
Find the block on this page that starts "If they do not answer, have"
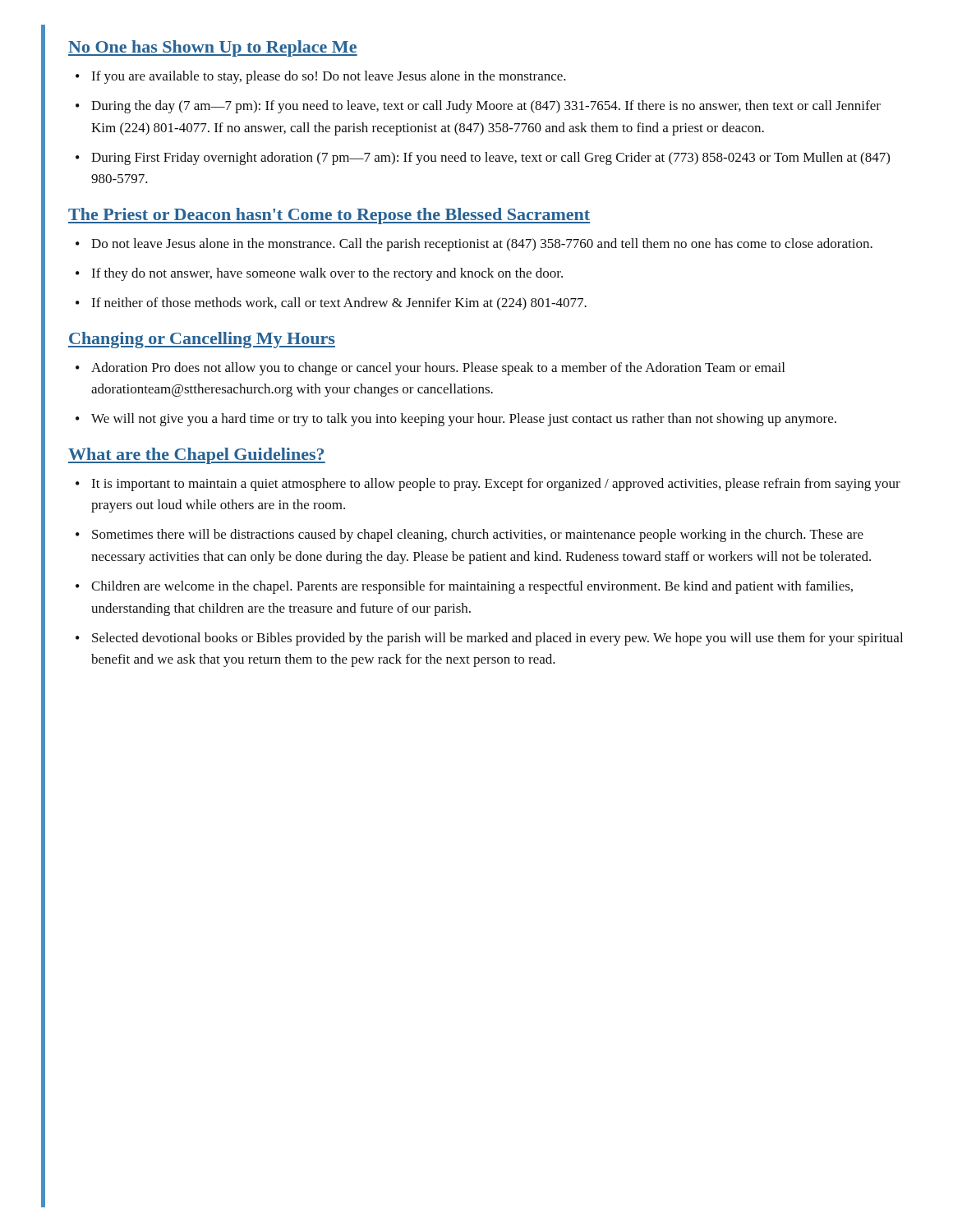(x=327, y=273)
